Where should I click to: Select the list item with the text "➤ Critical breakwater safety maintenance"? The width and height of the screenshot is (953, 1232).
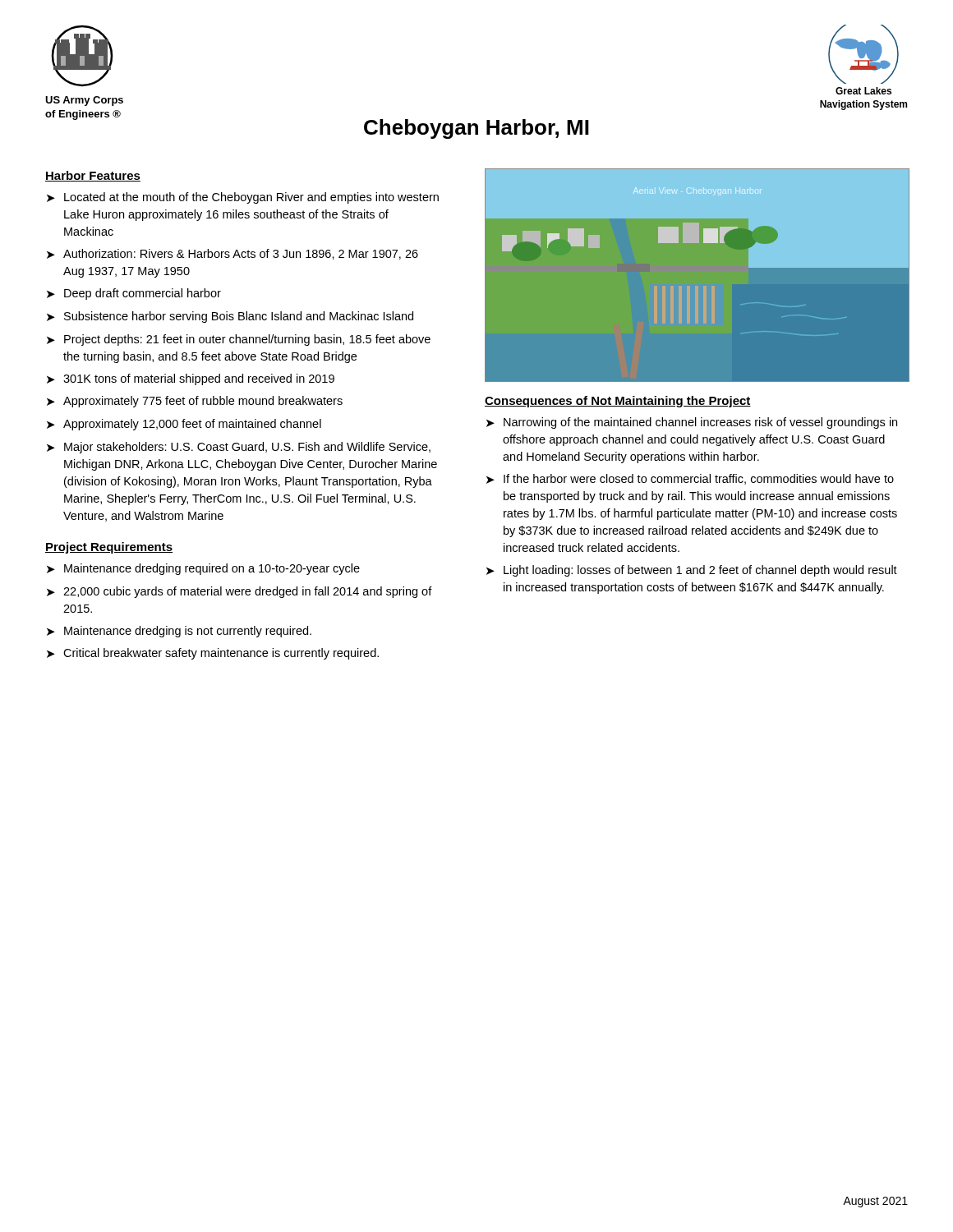[x=242, y=654]
